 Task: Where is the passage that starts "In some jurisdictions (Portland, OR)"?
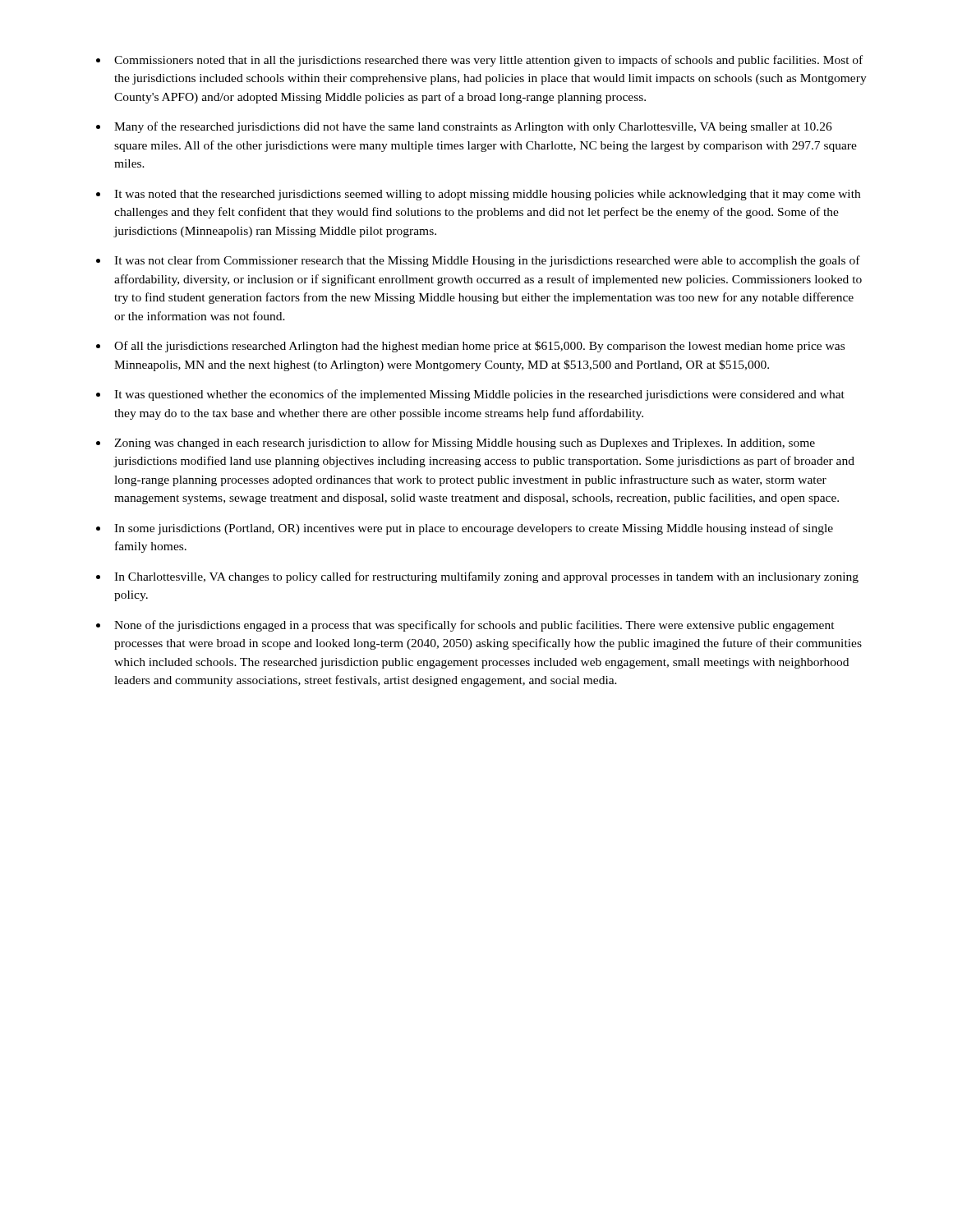[x=474, y=537]
